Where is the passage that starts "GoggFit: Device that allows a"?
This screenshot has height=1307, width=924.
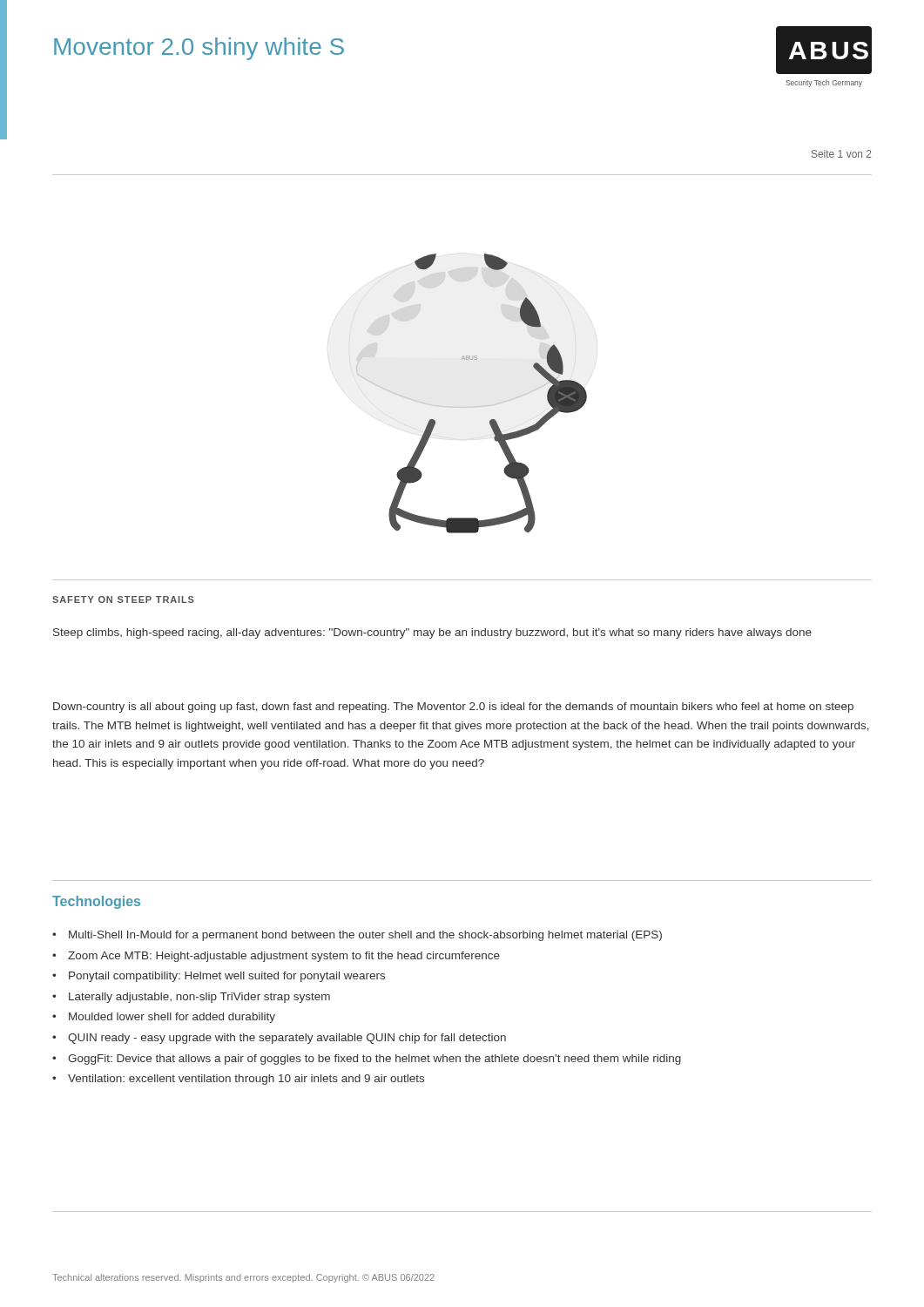(375, 1058)
